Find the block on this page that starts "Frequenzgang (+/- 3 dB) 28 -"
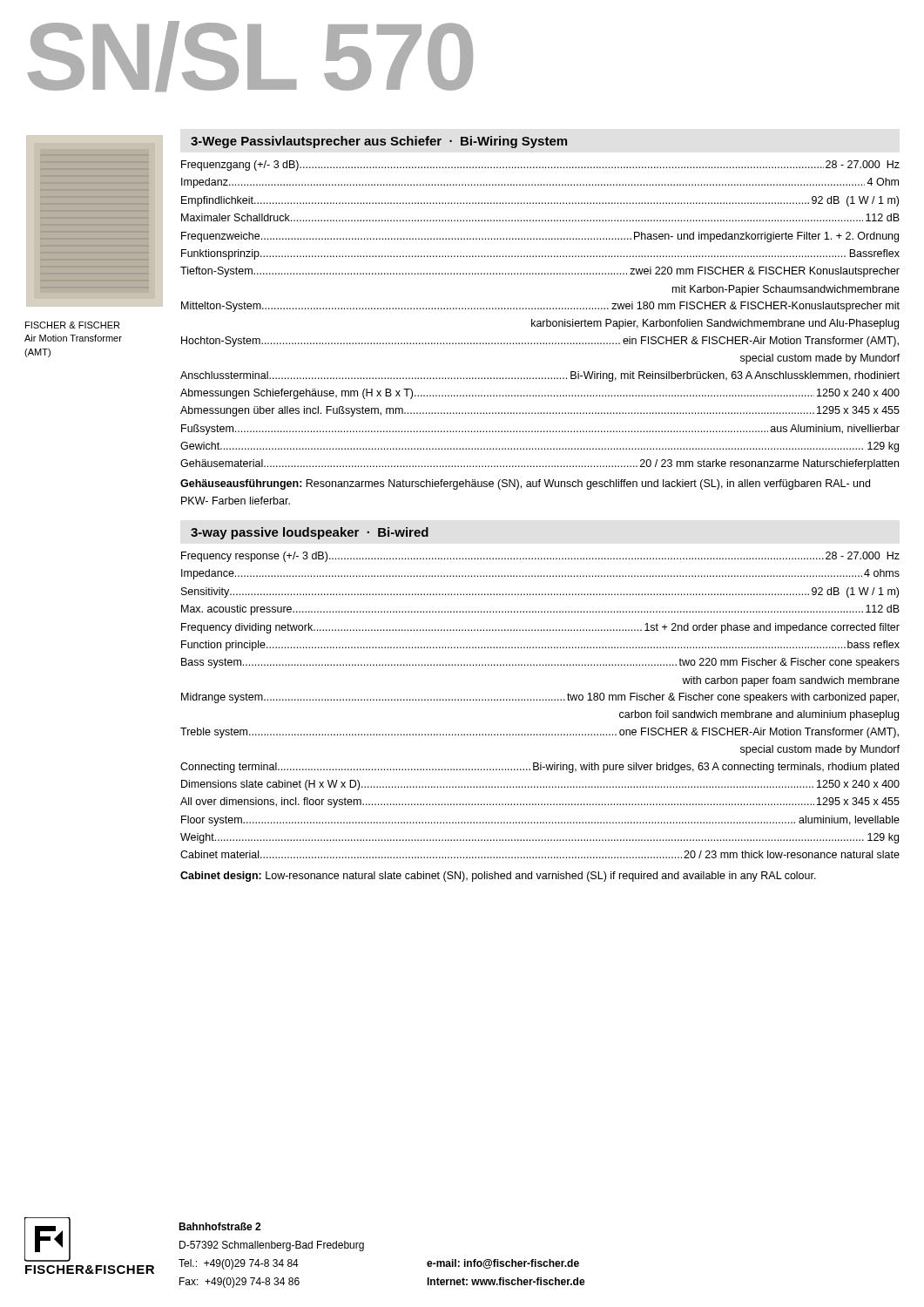The height and width of the screenshot is (1307, 924). (x=540, y=315)
